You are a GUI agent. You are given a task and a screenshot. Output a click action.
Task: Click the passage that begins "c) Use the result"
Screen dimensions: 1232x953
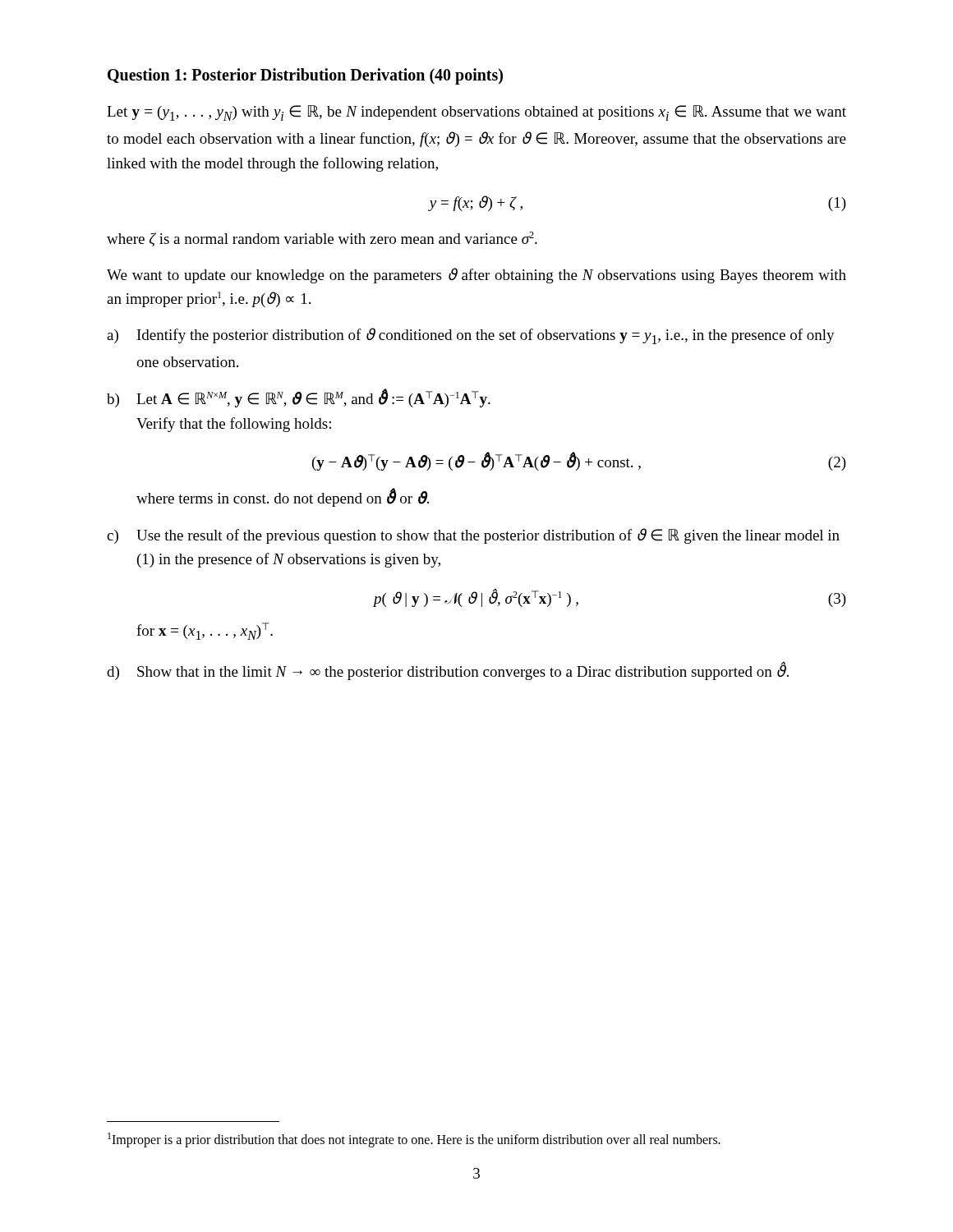pos(476,585)
